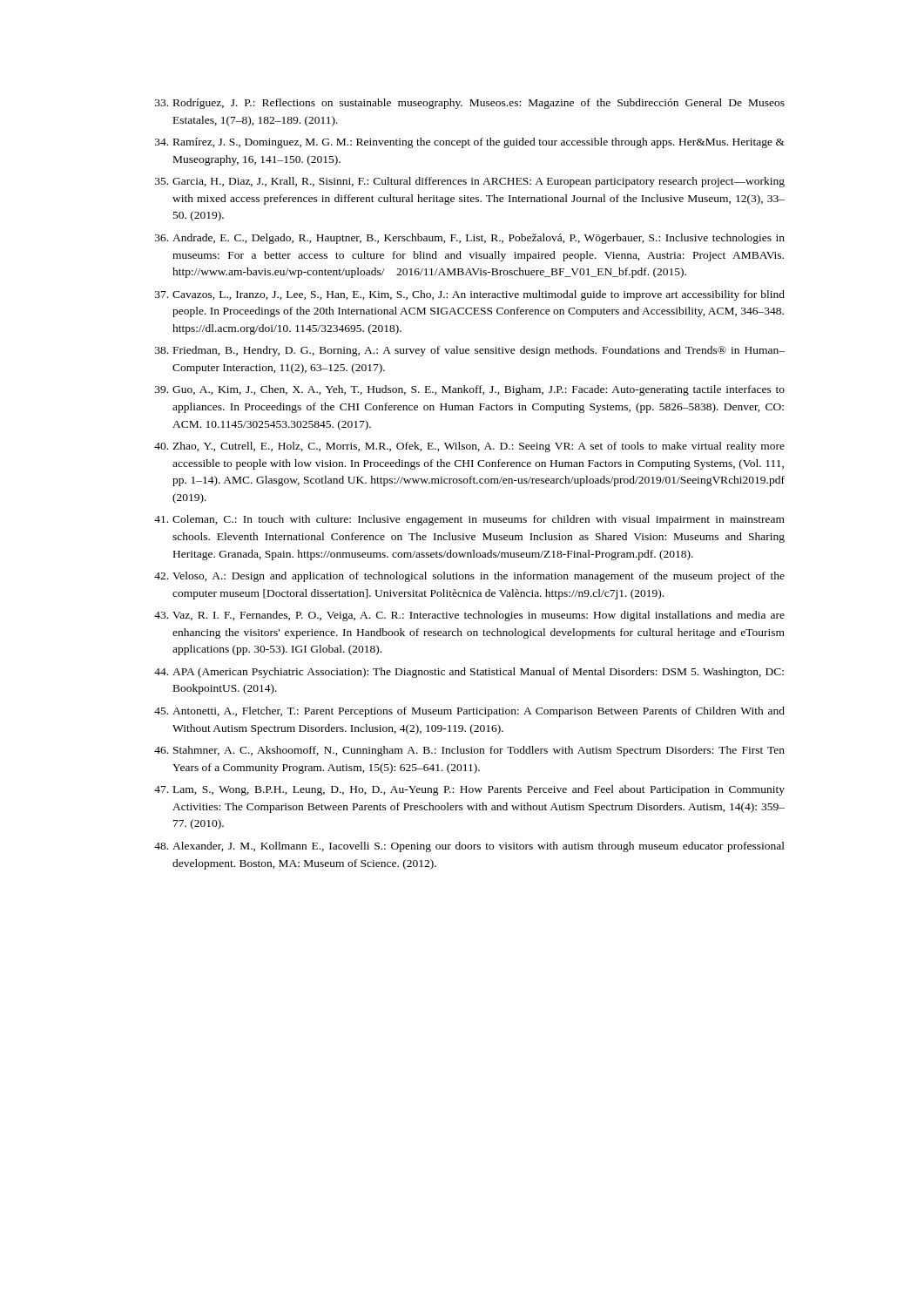Find the block starting "38. Friedman, B.,"

[x=462, y=359]
